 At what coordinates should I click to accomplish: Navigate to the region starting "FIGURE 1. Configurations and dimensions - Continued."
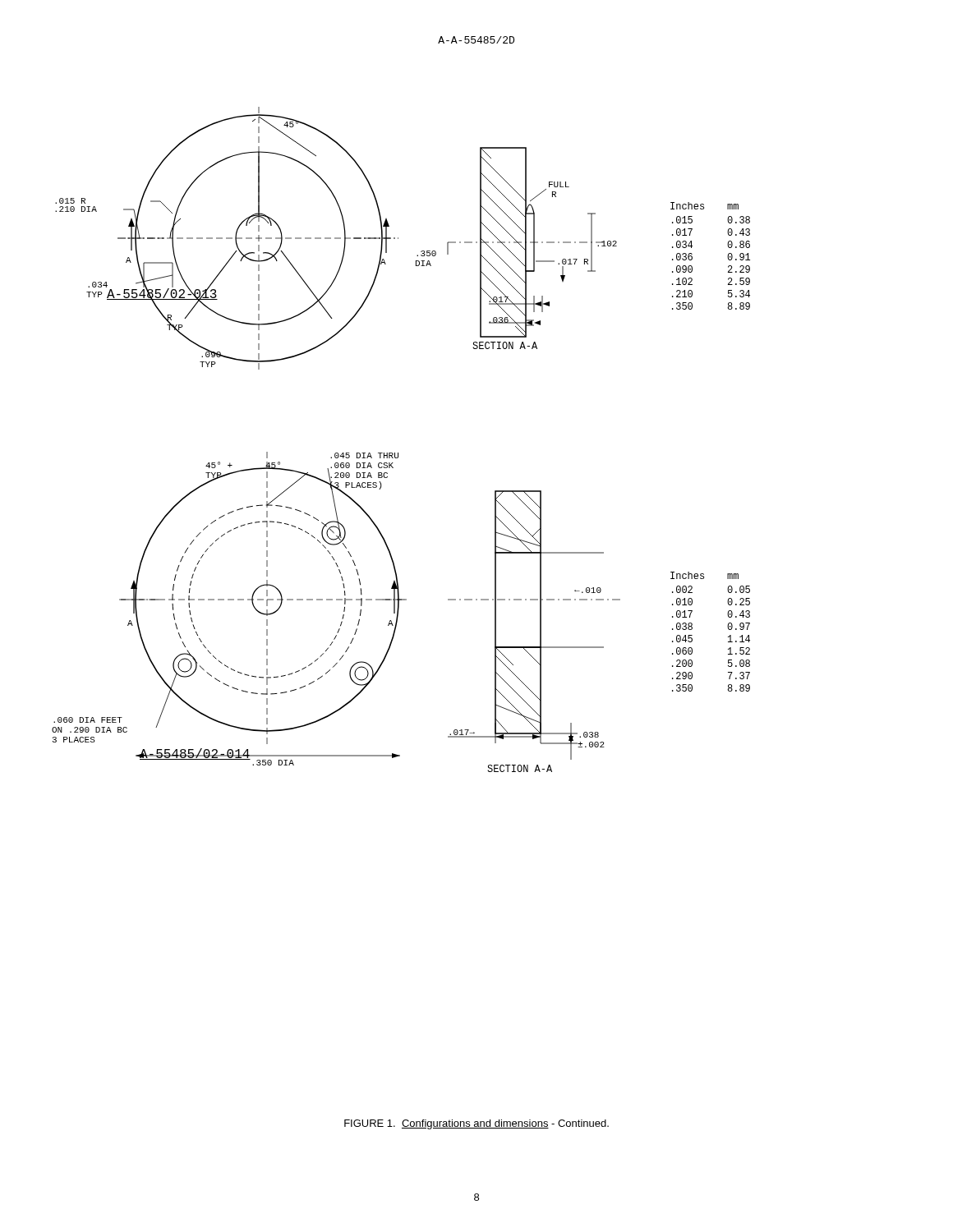coord(476,1123)
